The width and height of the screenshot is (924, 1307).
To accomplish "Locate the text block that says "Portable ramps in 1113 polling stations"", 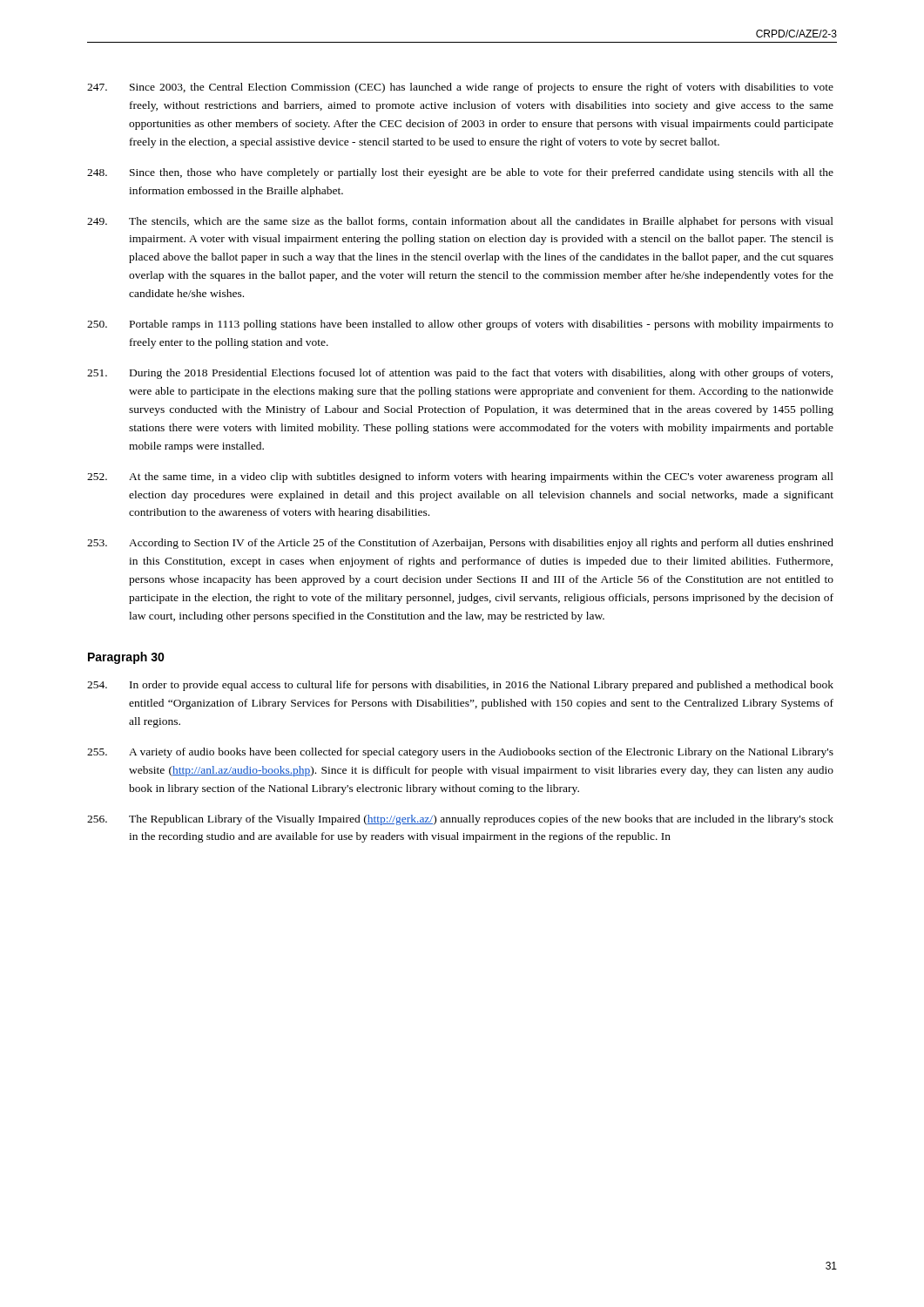I will (x=460, y=334).
